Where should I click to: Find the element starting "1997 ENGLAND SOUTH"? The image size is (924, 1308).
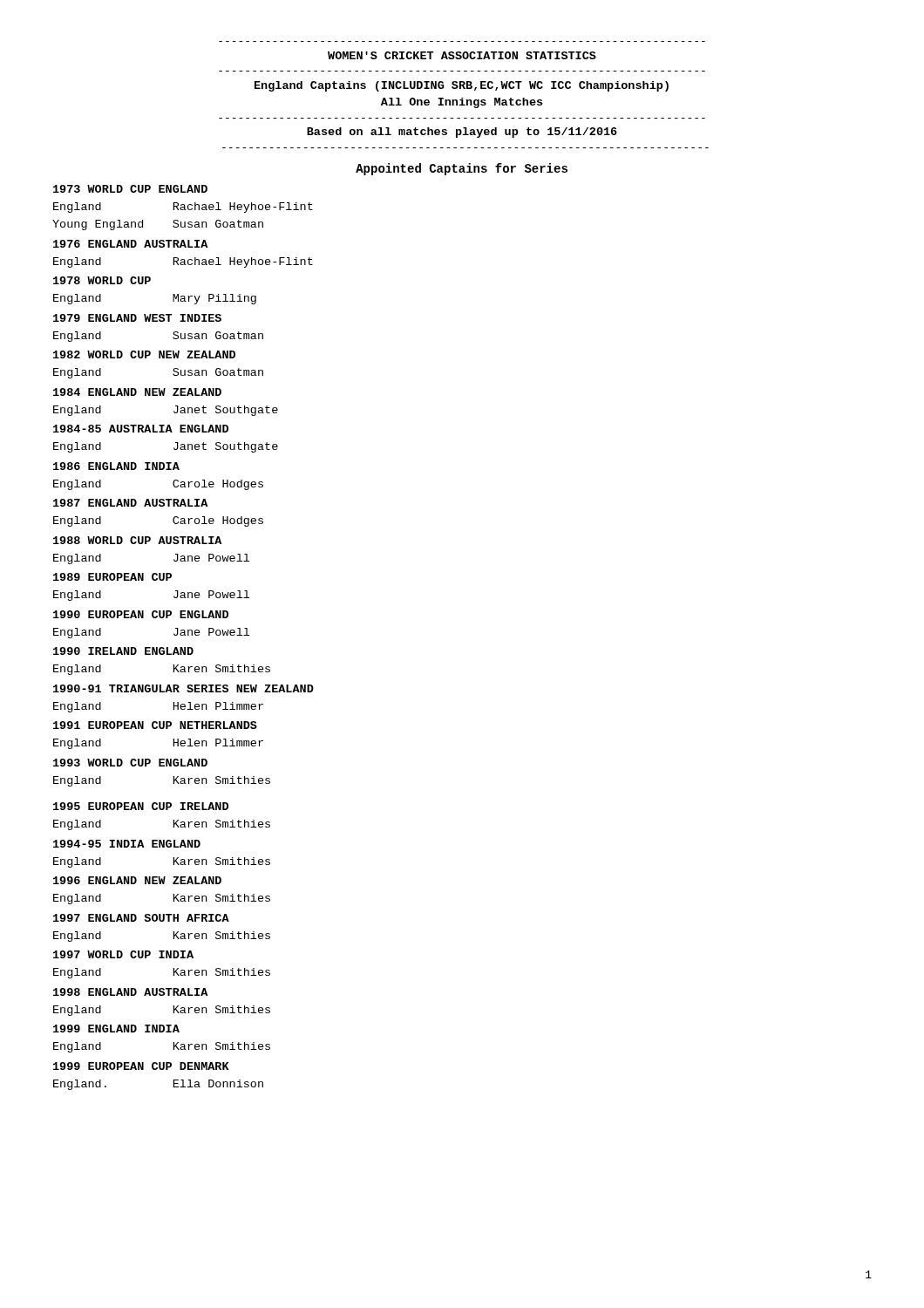pos(141,918)
